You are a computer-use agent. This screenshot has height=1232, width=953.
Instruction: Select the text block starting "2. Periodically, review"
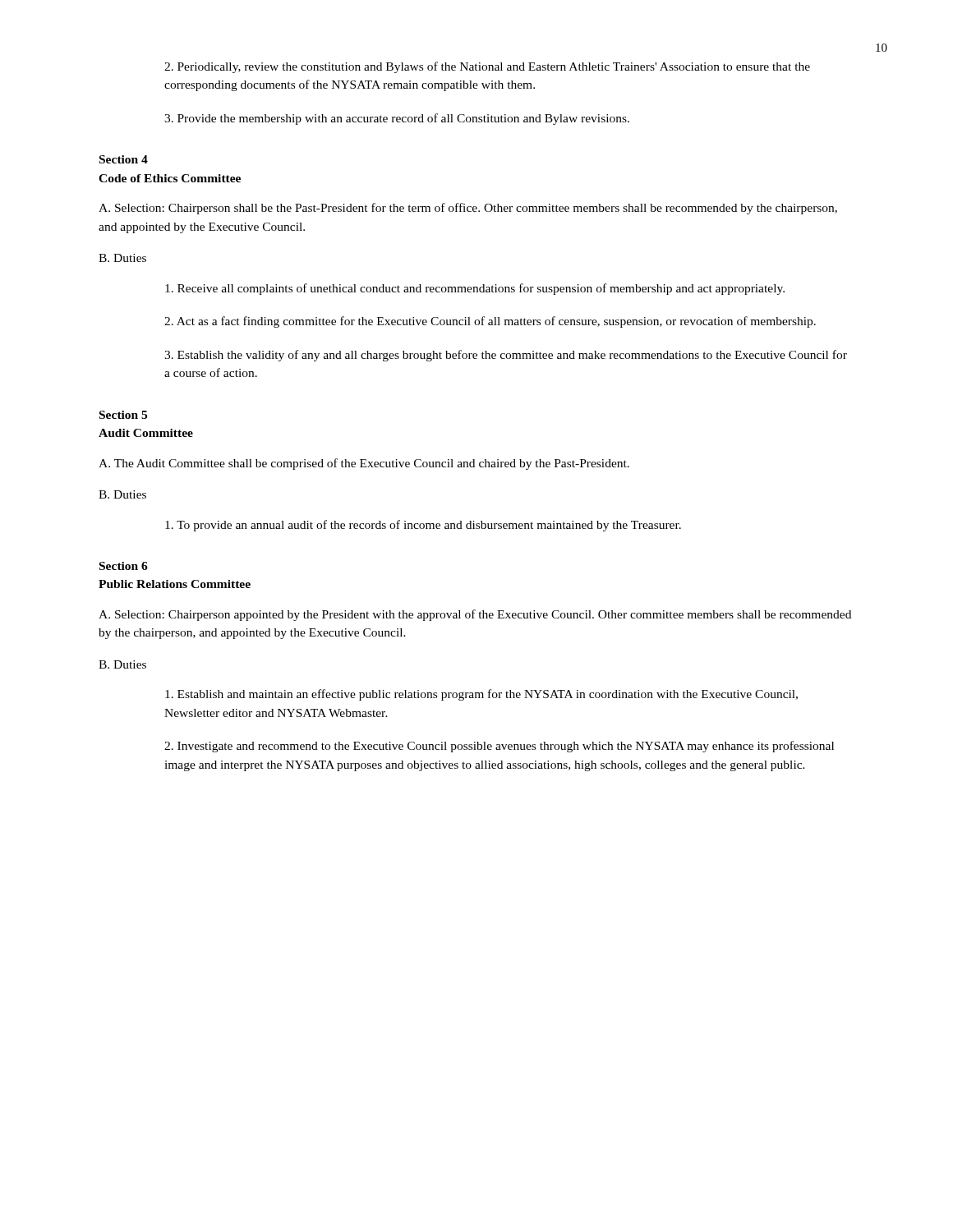point(487,75)
